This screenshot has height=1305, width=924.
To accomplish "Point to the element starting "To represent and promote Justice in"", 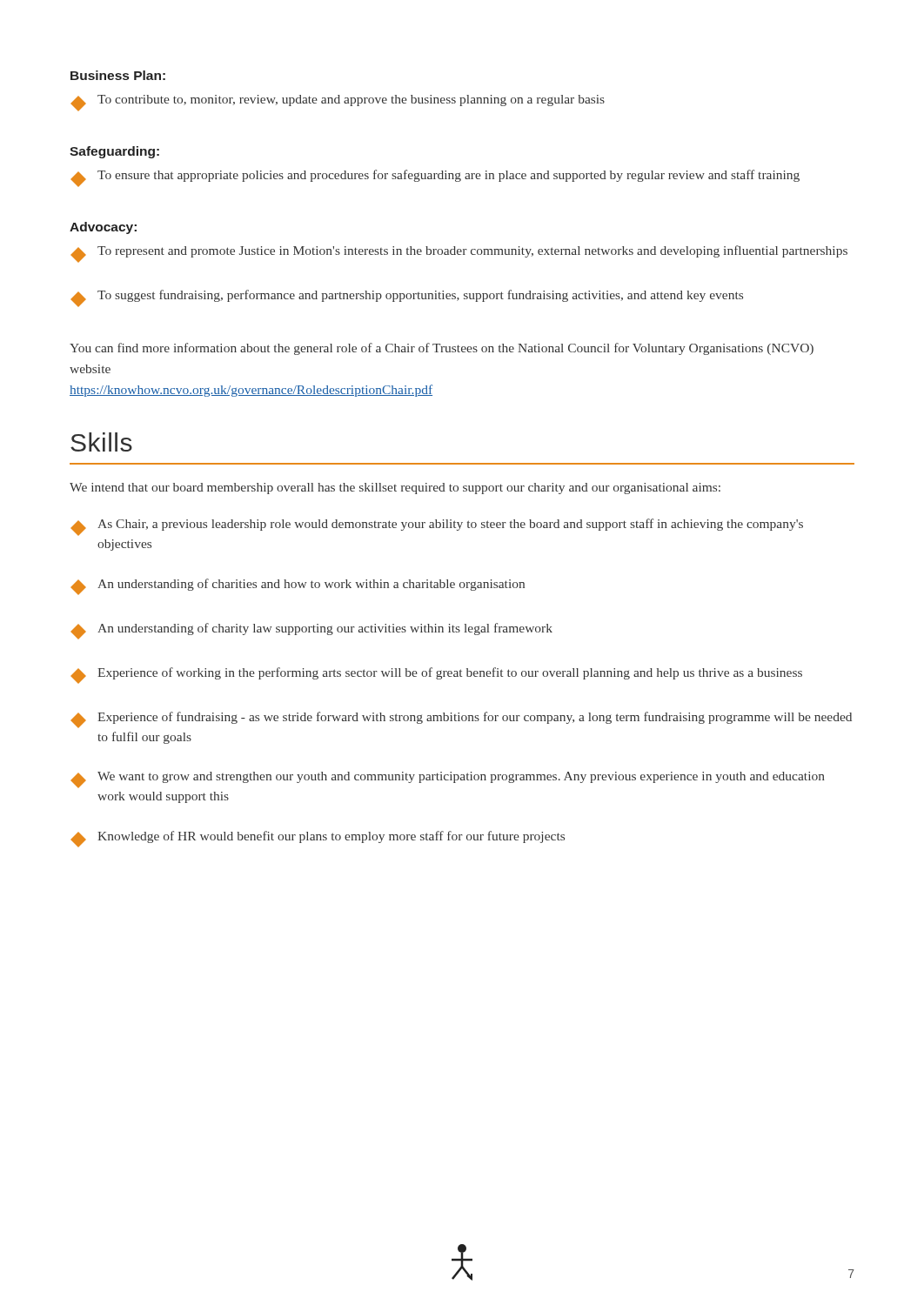I will click(x=462, y=253).
